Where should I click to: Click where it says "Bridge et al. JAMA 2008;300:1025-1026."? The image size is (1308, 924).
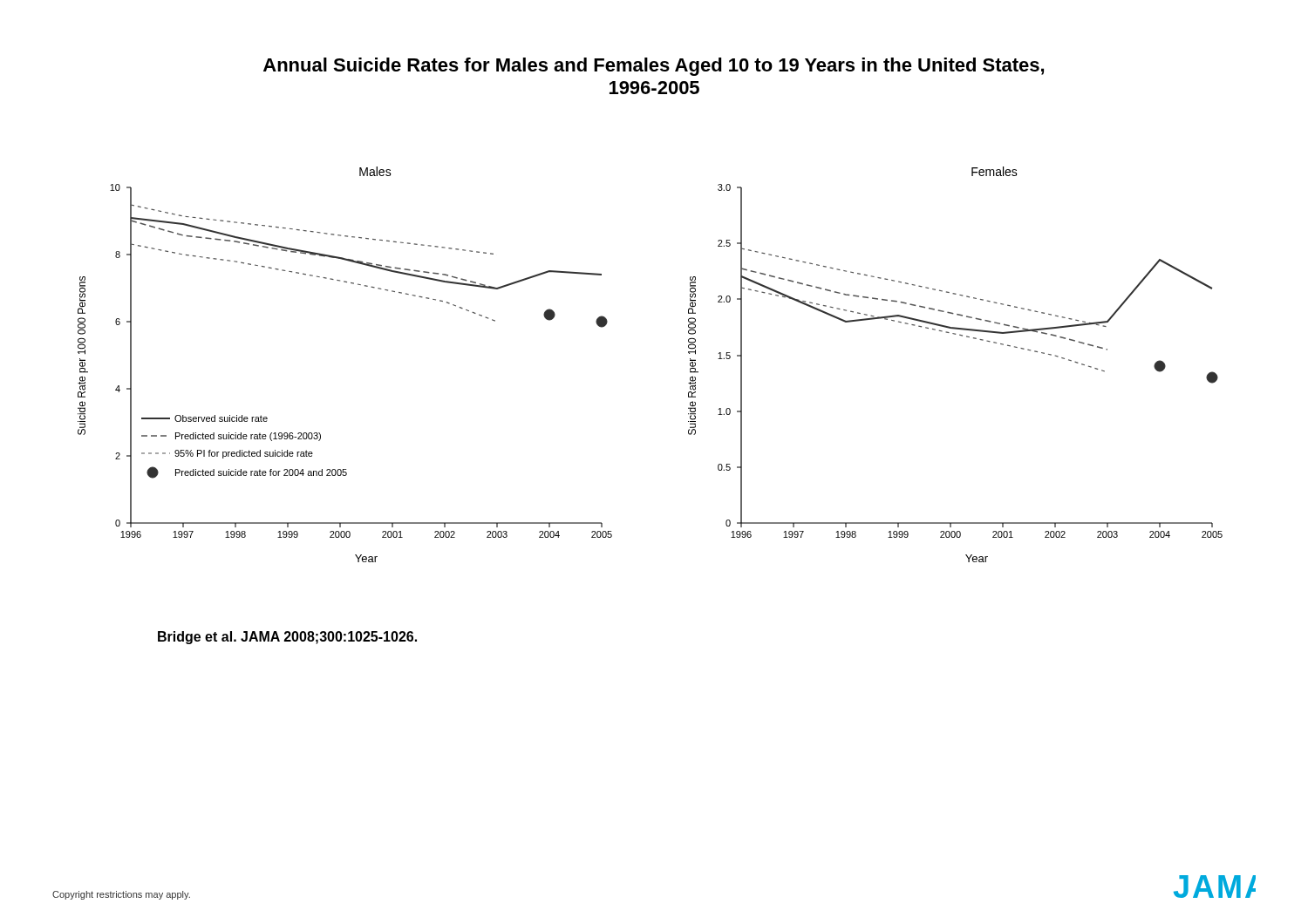click(x=287, y=637)
